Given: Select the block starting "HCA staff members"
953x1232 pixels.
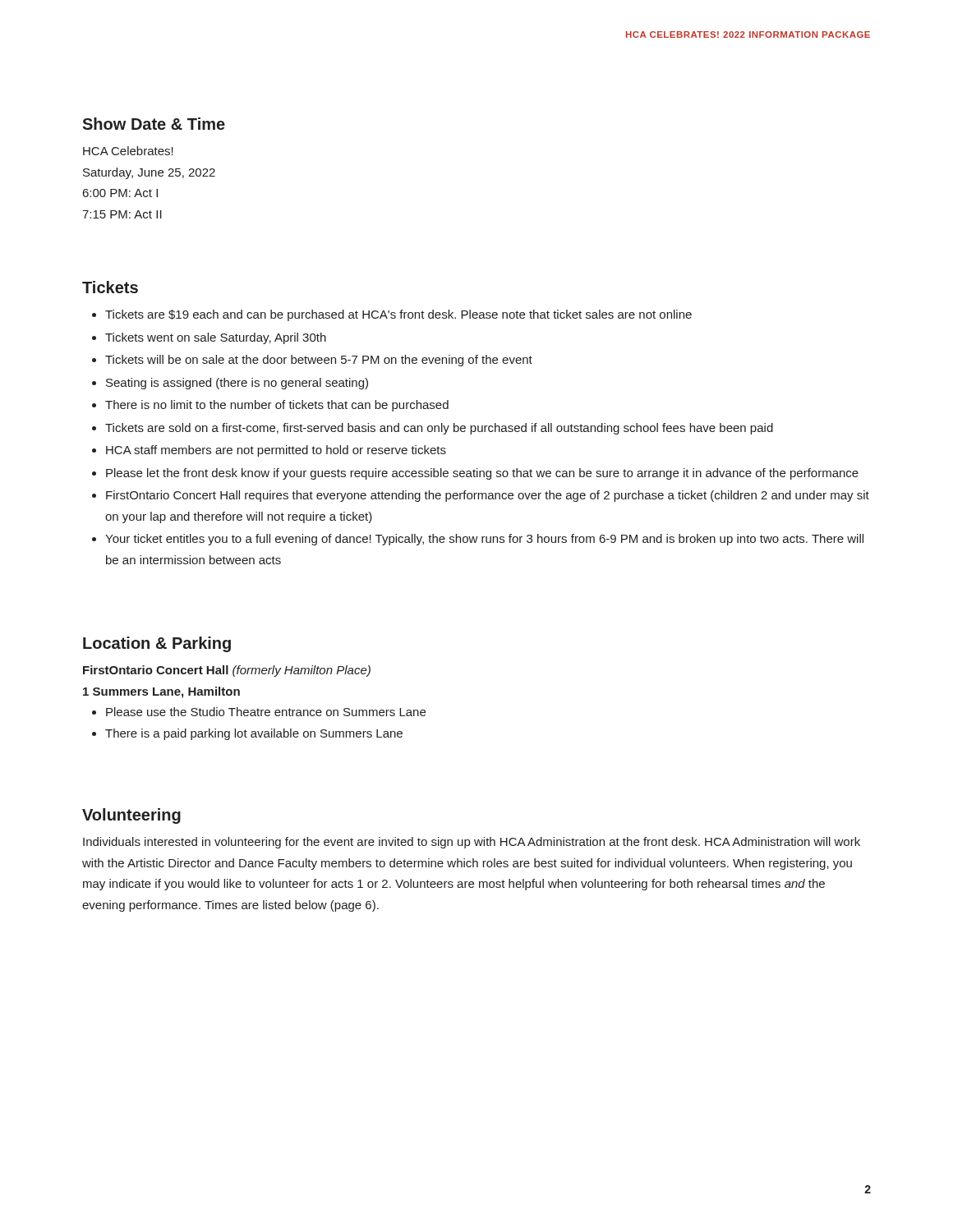Looking at the screenshot, I should (276, 450).
